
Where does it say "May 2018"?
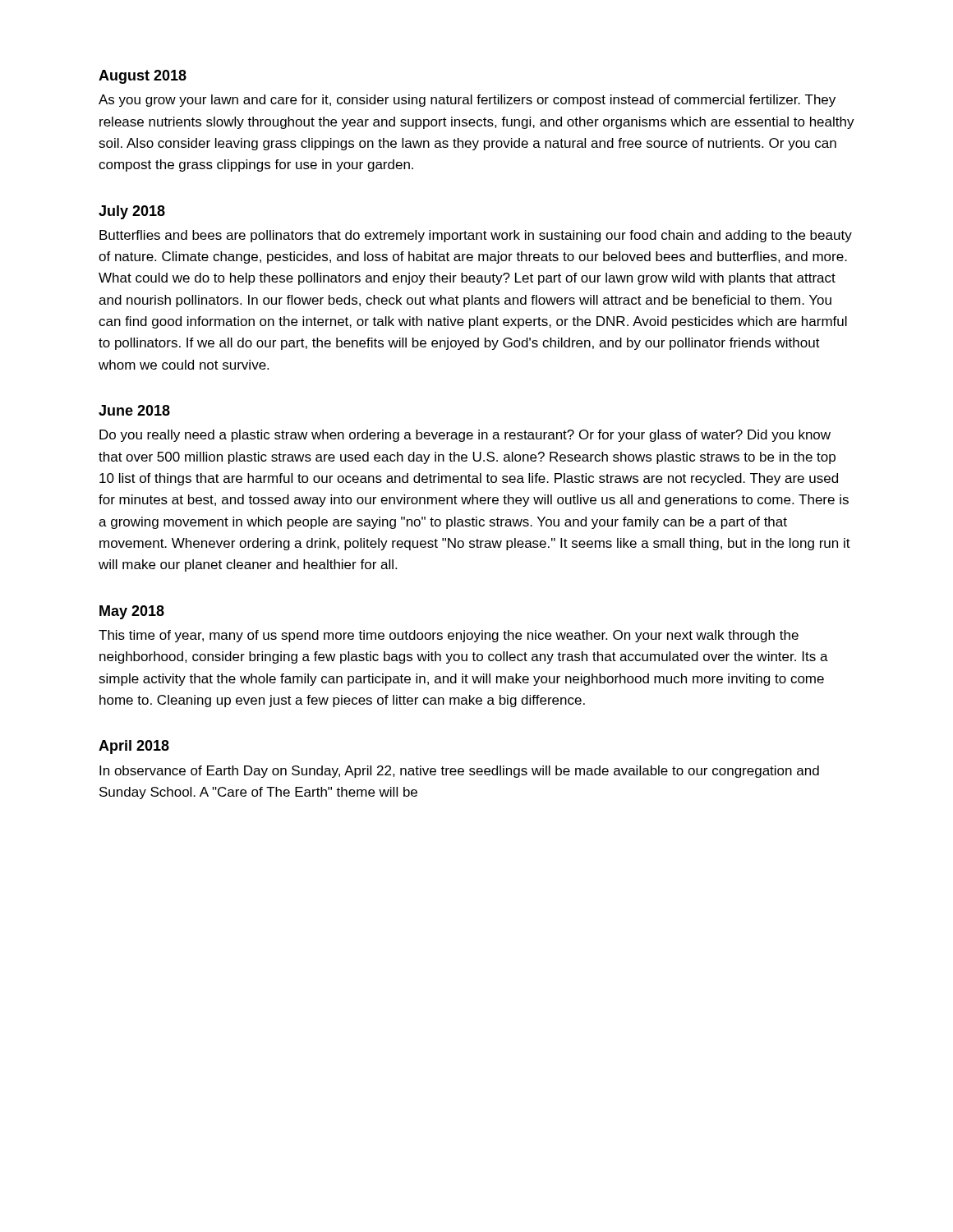131,611
